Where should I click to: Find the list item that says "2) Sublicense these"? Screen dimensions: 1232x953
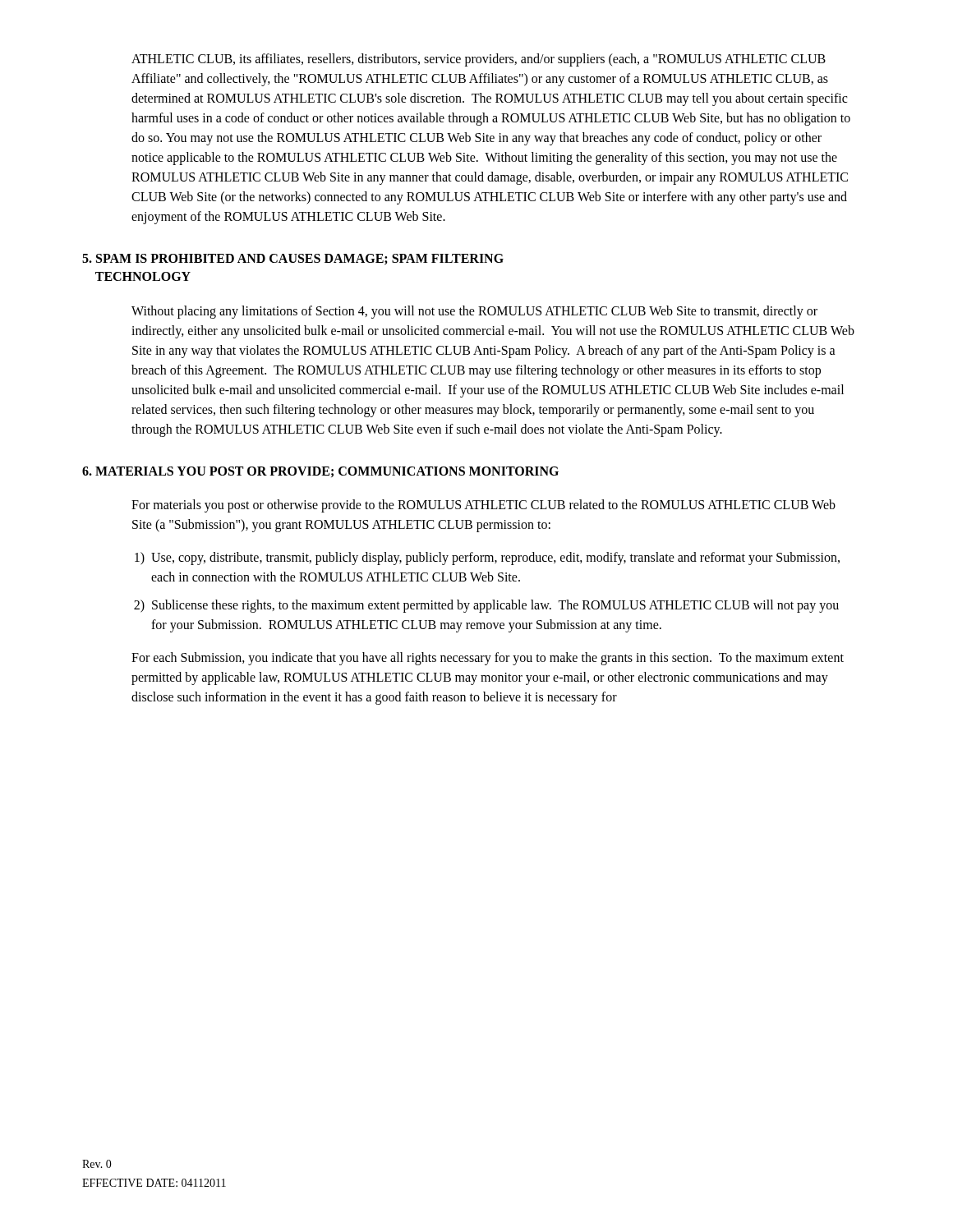click(x=485, y=615)
